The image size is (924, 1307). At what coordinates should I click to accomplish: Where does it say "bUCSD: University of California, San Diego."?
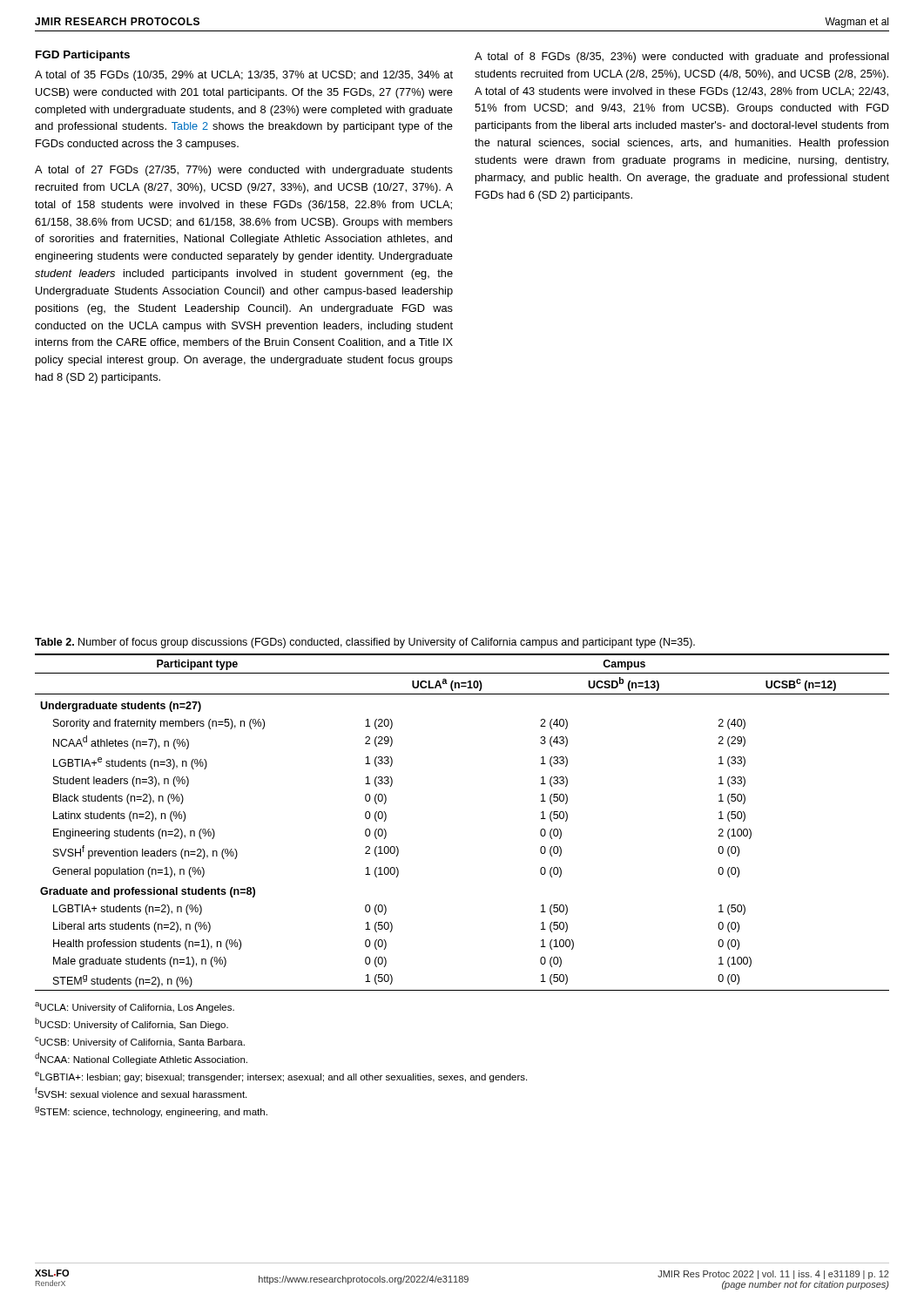tap(132, 1023)
